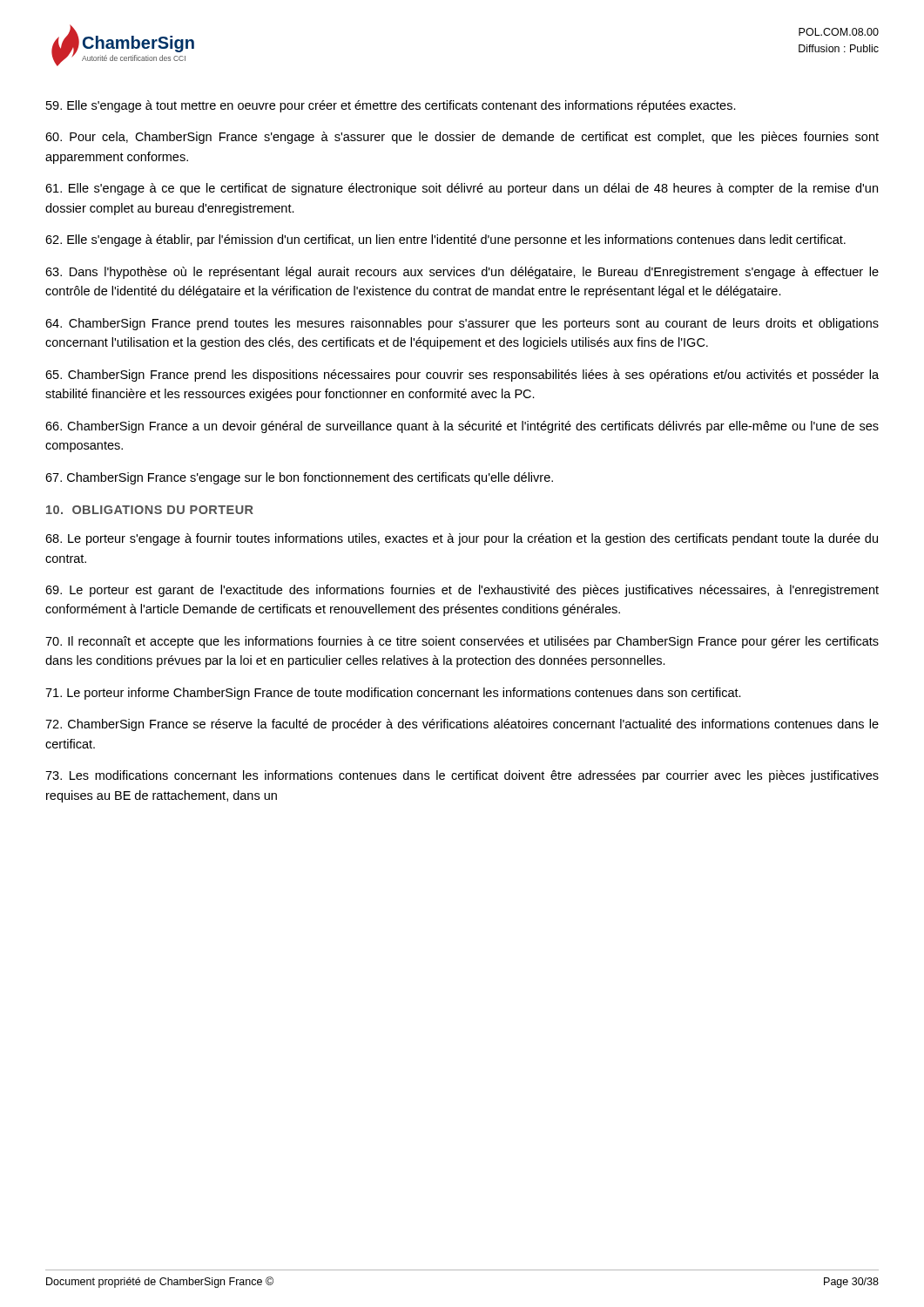Navigate to the text block starting "67. ChamberSign France s'engage sur le bon fonctionnement"
The width and height of the screenshot is (924, 1307).
click(x=300, y=477)
